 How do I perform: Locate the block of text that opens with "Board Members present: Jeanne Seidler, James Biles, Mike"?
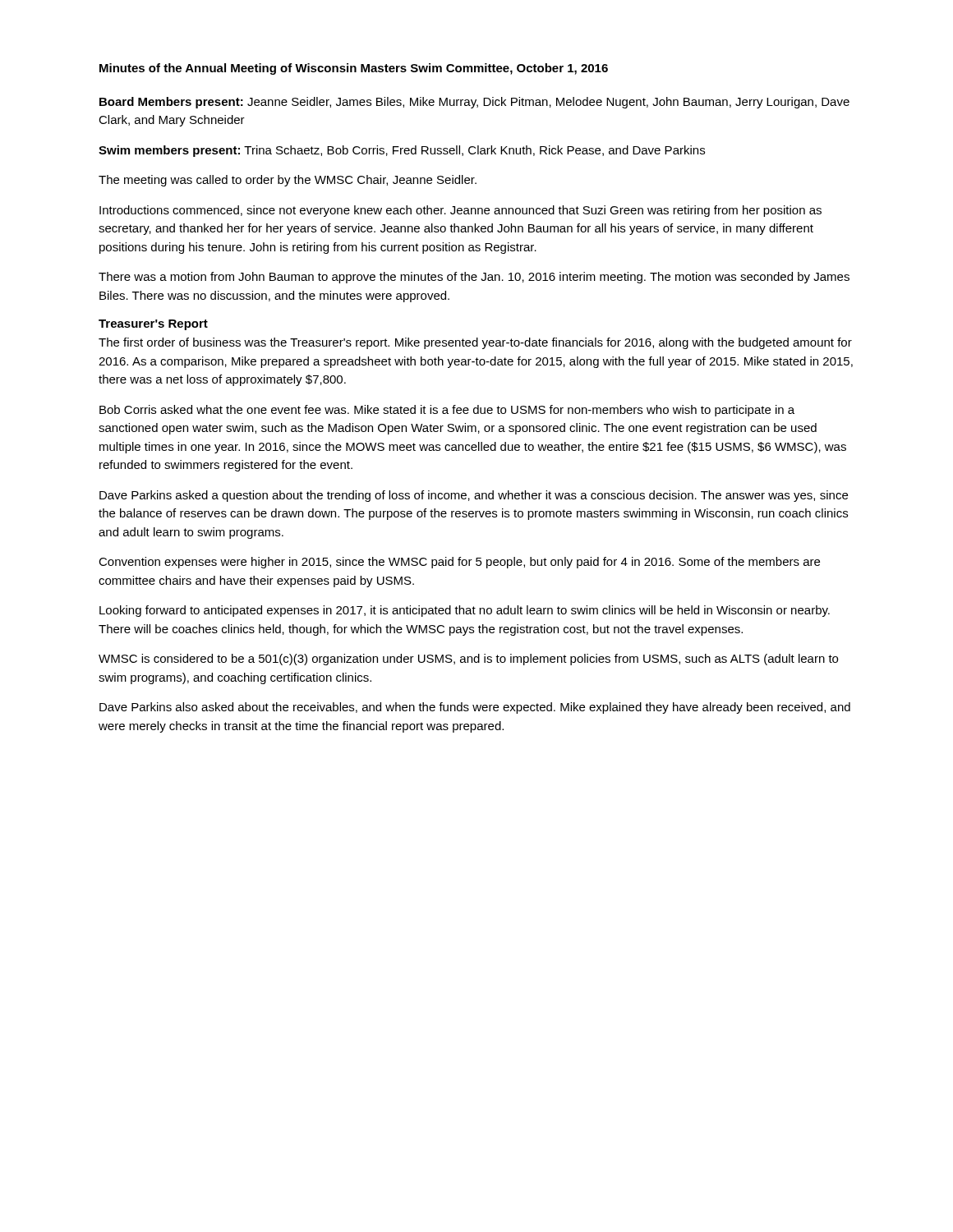click(x=474, y=110)
